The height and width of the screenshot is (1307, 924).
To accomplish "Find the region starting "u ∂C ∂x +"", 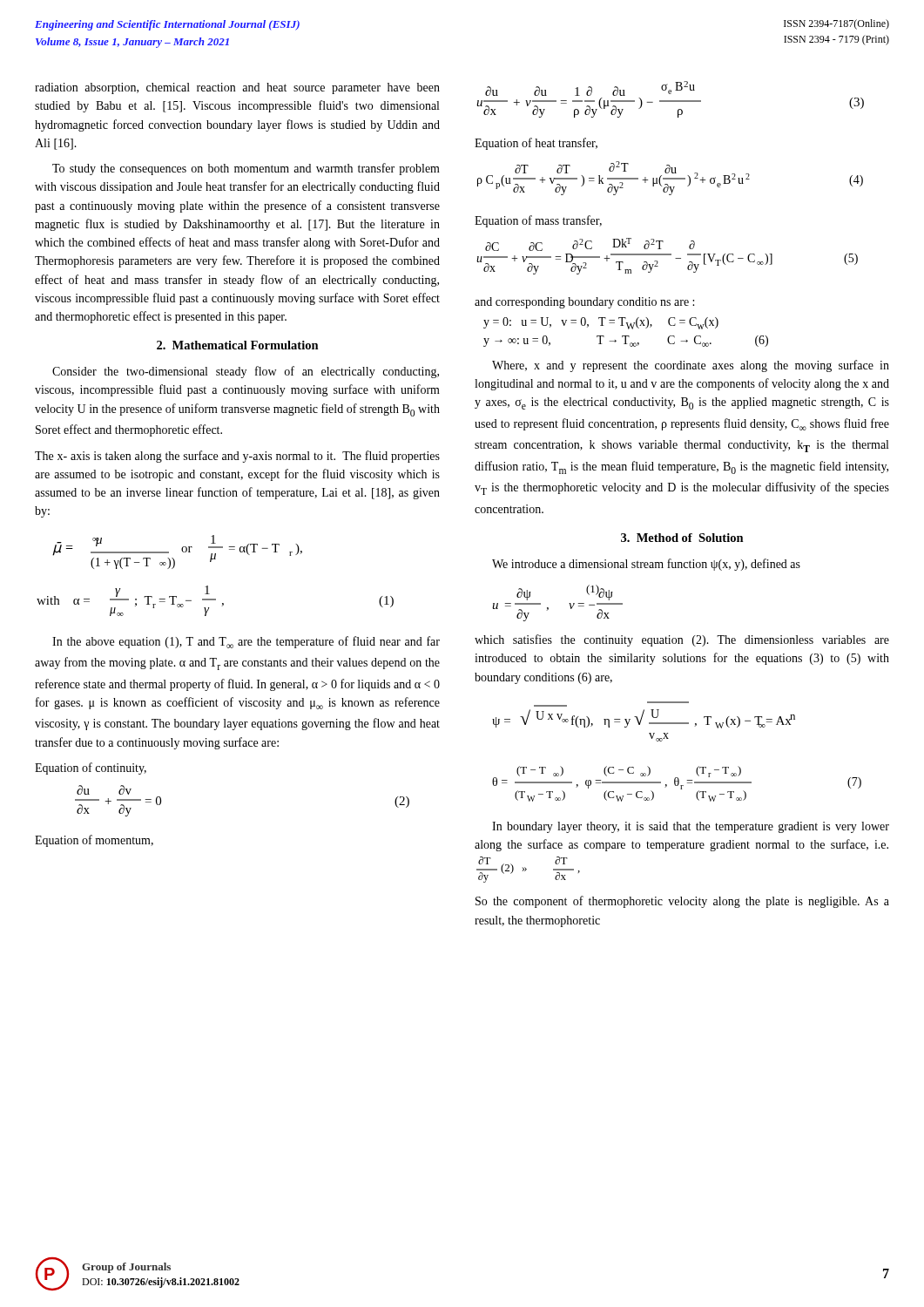I will coord(682,260).
